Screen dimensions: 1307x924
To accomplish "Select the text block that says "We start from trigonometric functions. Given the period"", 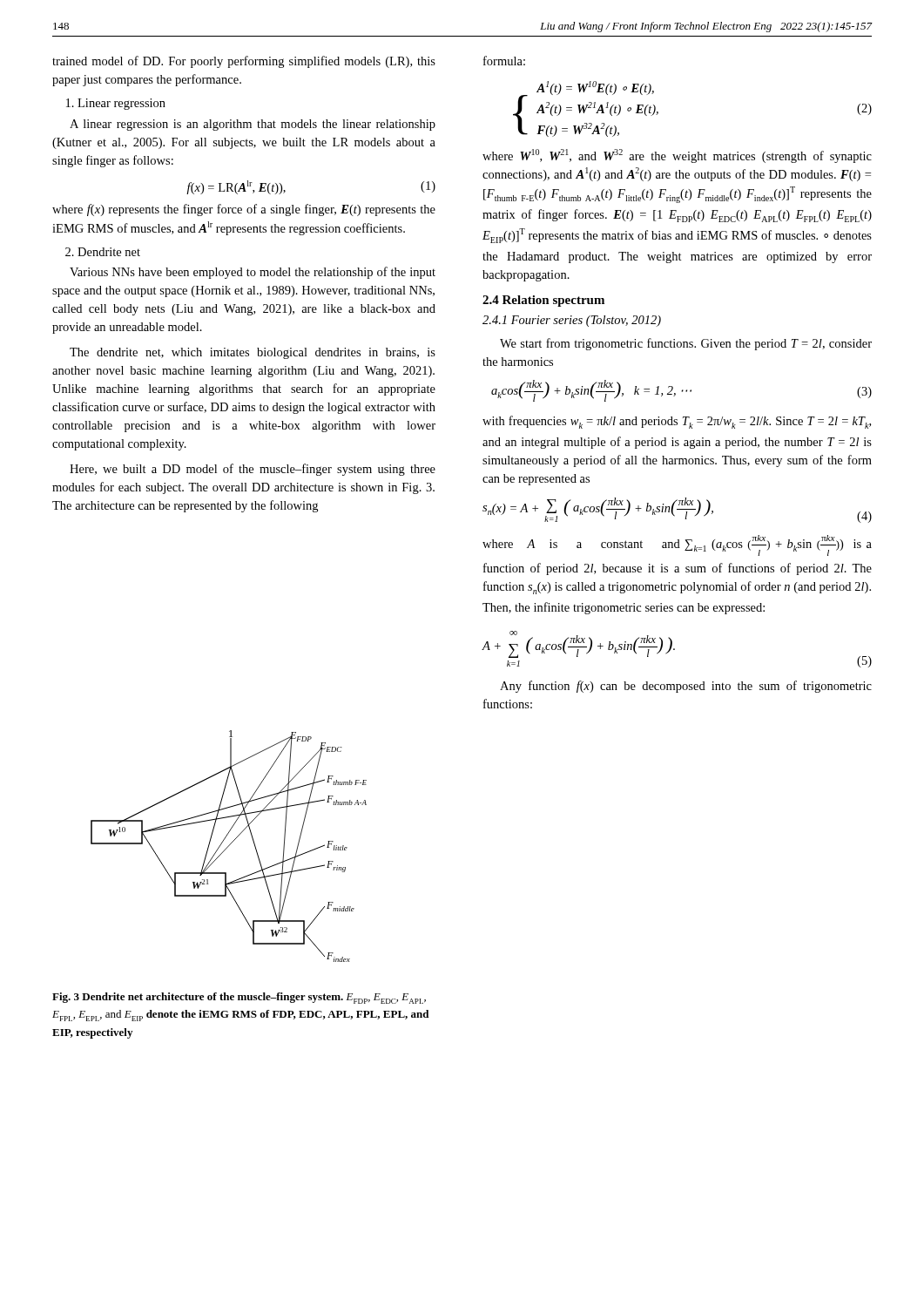I will click(x=677, y=353).
